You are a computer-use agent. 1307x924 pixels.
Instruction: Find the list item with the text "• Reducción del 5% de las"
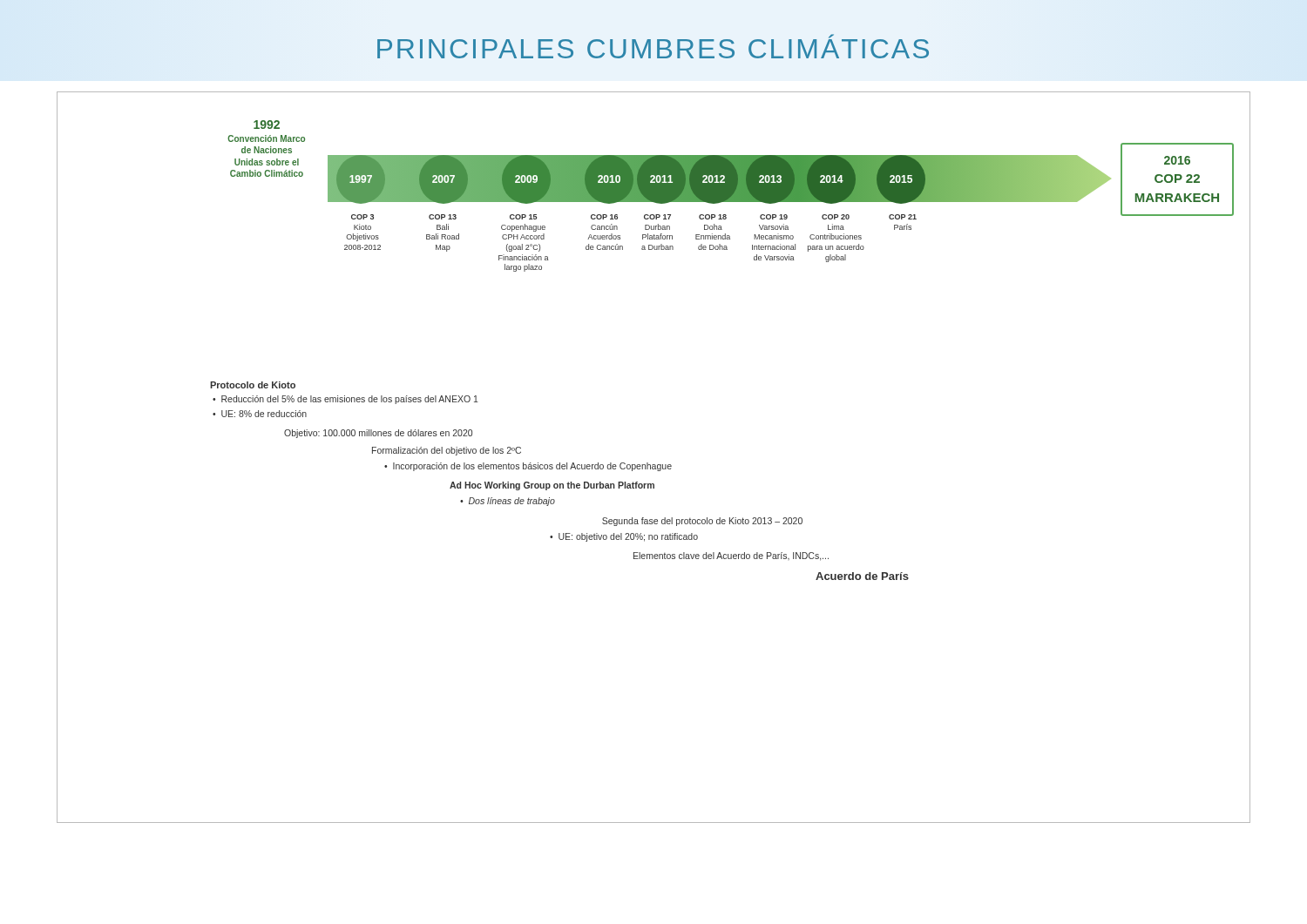(345, 399)
